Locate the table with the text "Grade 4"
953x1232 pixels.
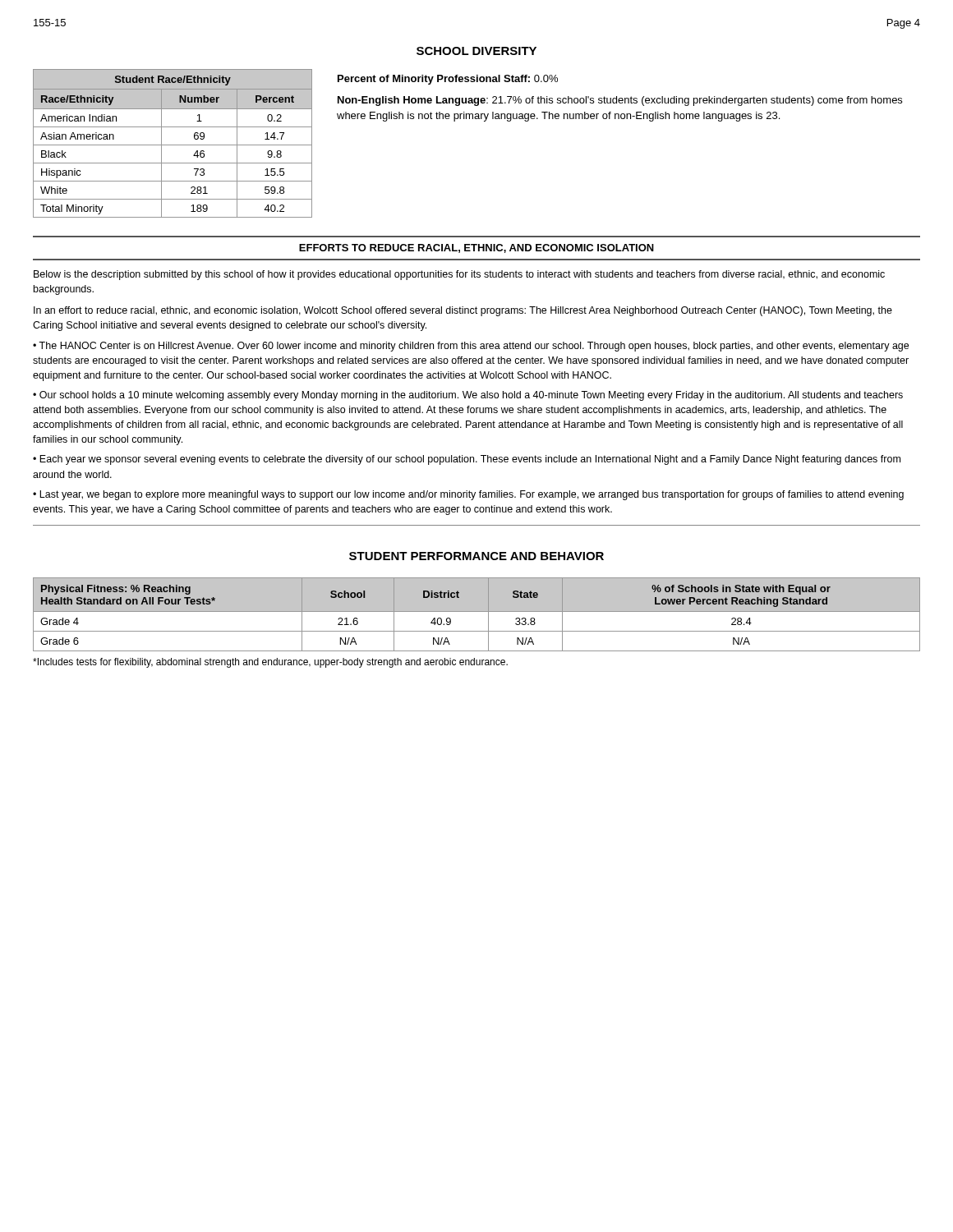476,614
